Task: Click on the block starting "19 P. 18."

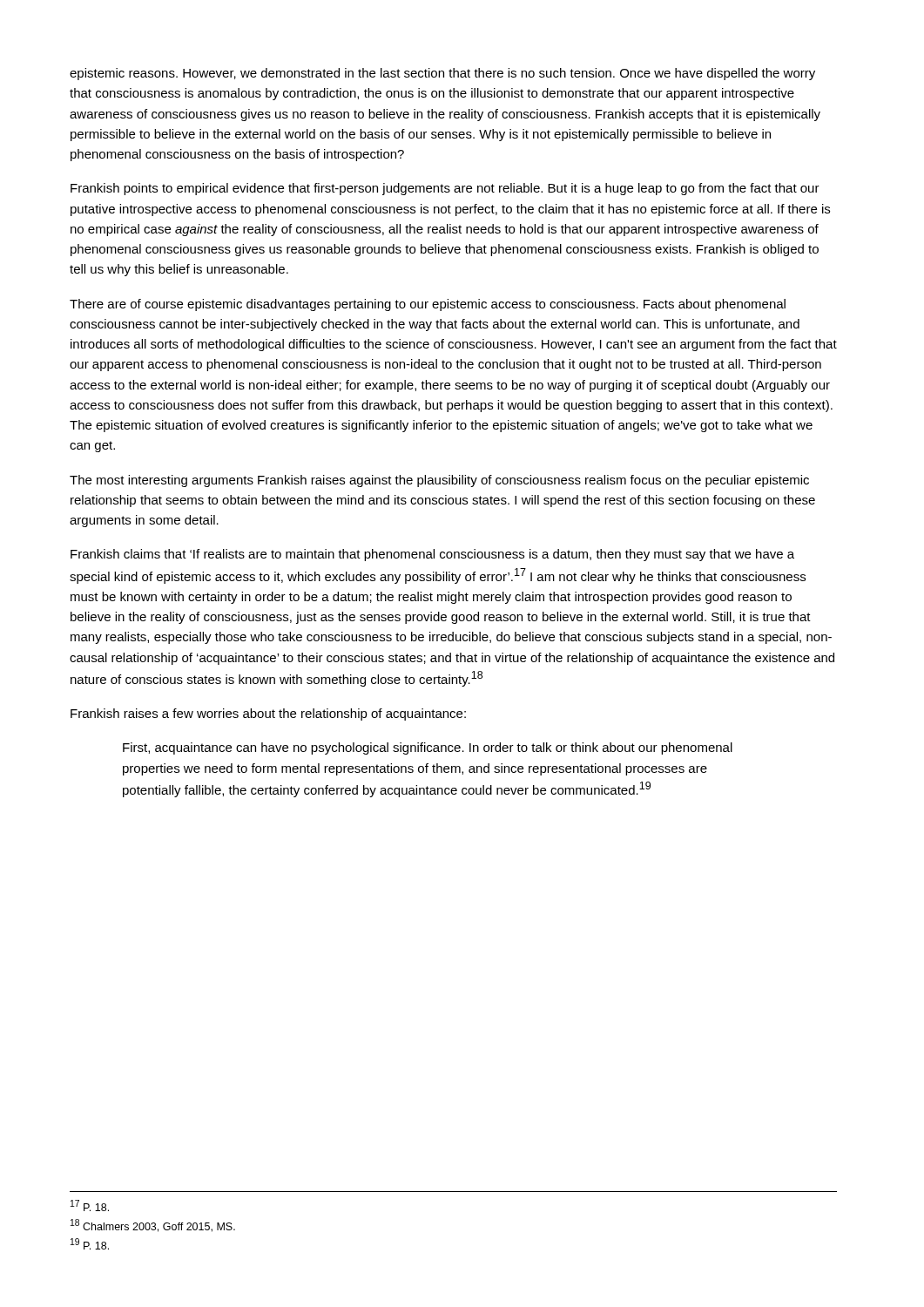Action: pos(90,1245)
